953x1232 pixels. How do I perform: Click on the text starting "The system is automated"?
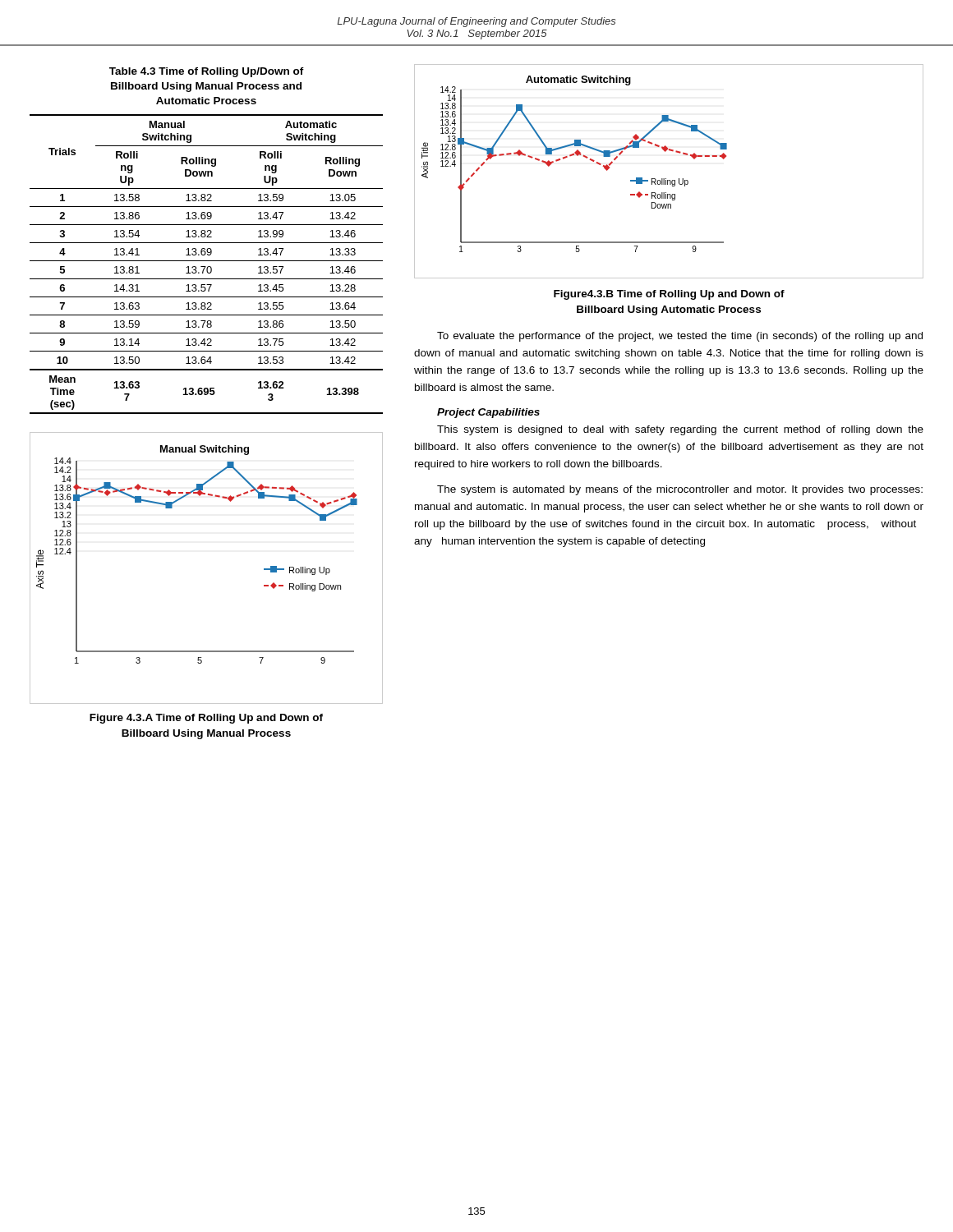tap(669, 515)
